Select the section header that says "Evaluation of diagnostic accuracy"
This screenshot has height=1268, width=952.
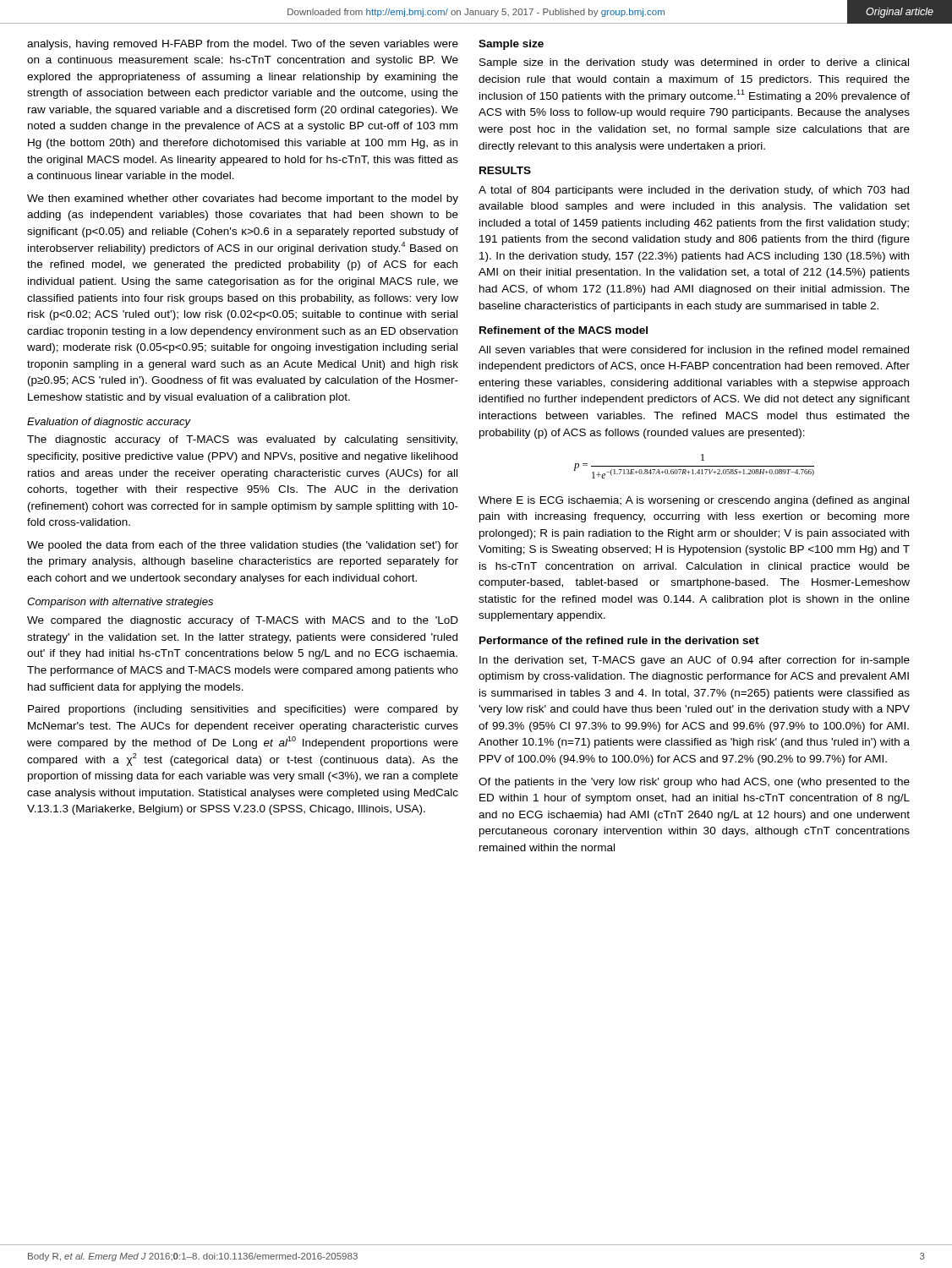(x=109, y=421)
